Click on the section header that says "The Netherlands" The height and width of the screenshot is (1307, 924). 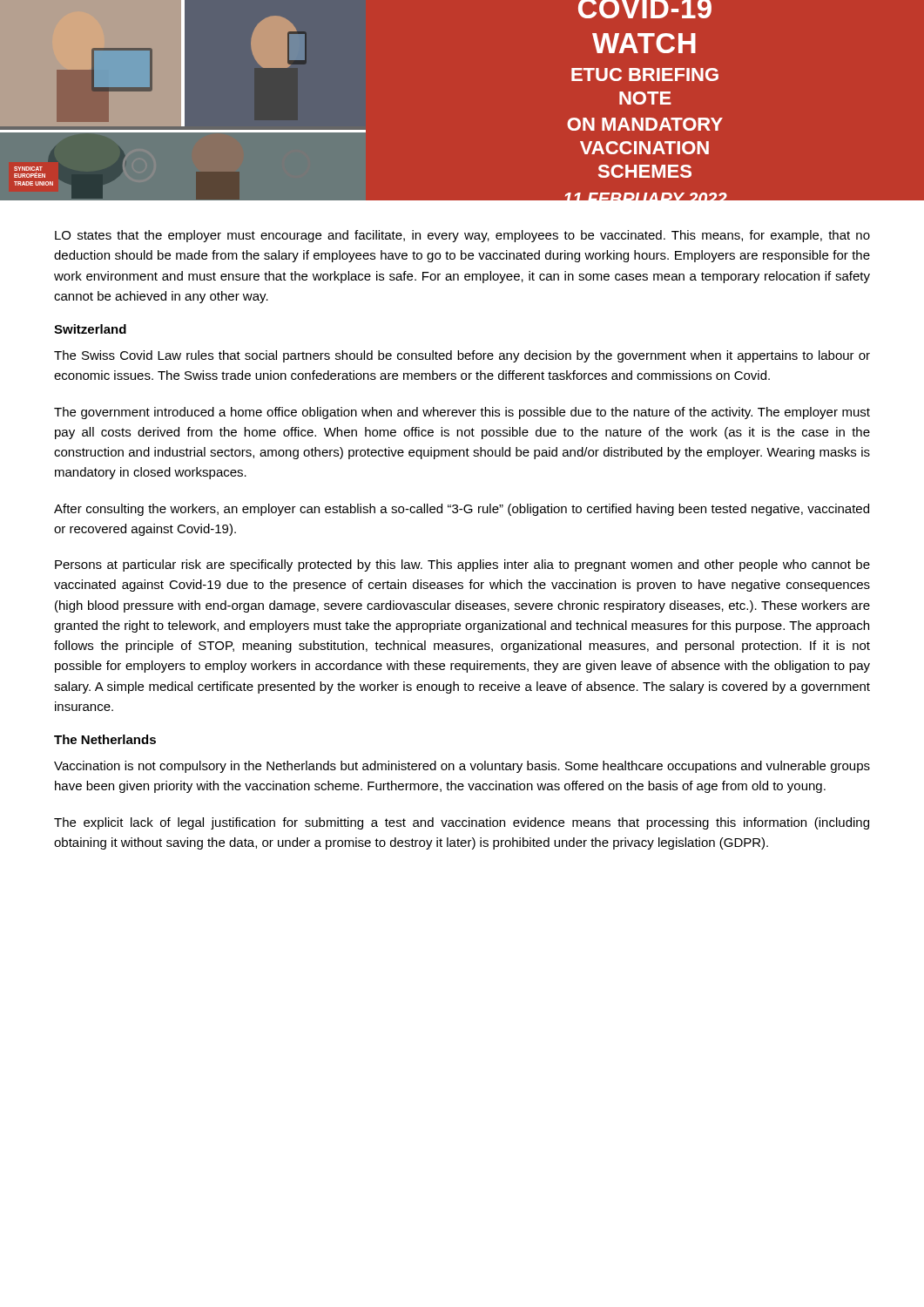coord(105,739)
